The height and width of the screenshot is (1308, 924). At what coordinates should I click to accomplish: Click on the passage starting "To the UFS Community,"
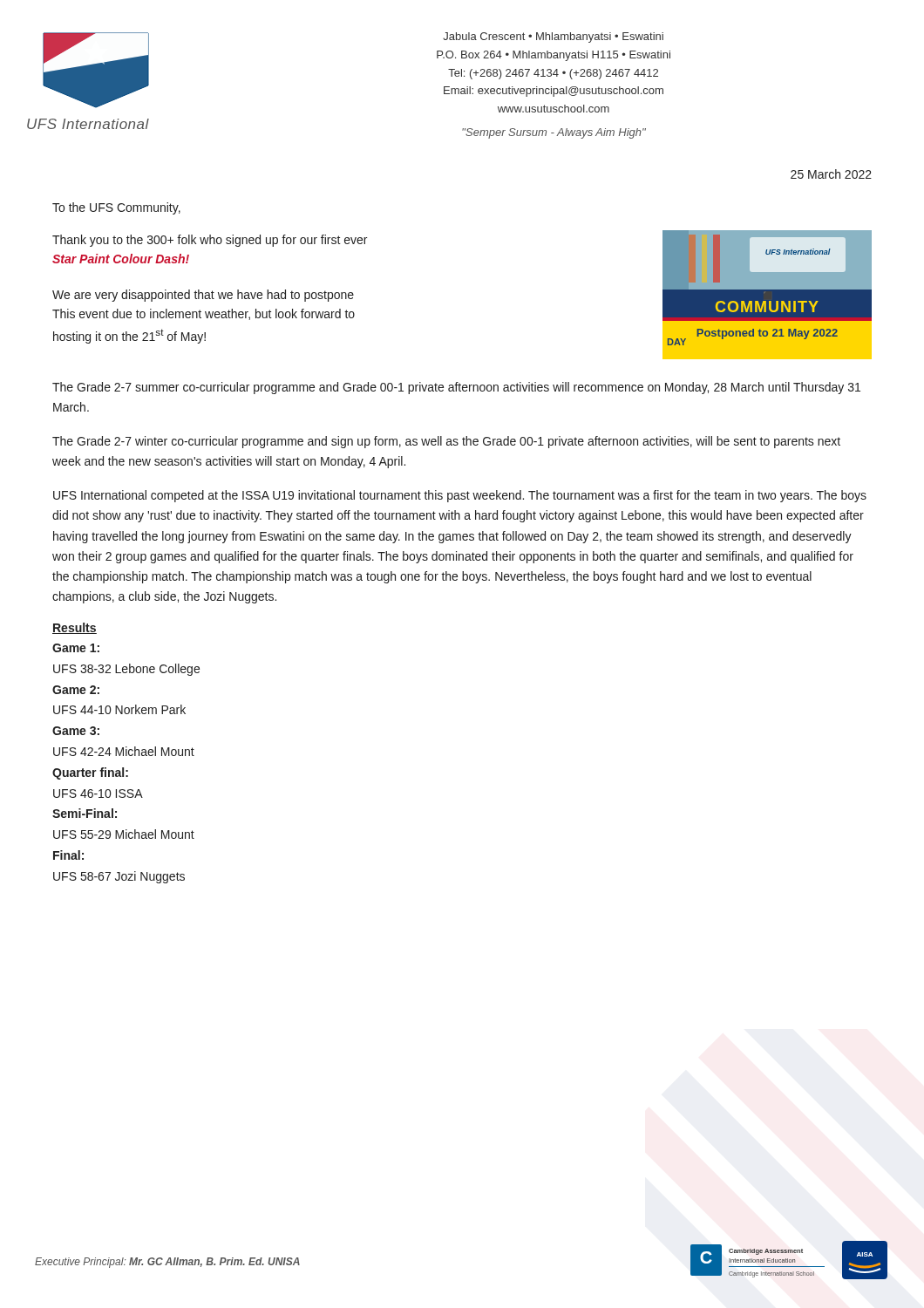(x=117, y=208)
